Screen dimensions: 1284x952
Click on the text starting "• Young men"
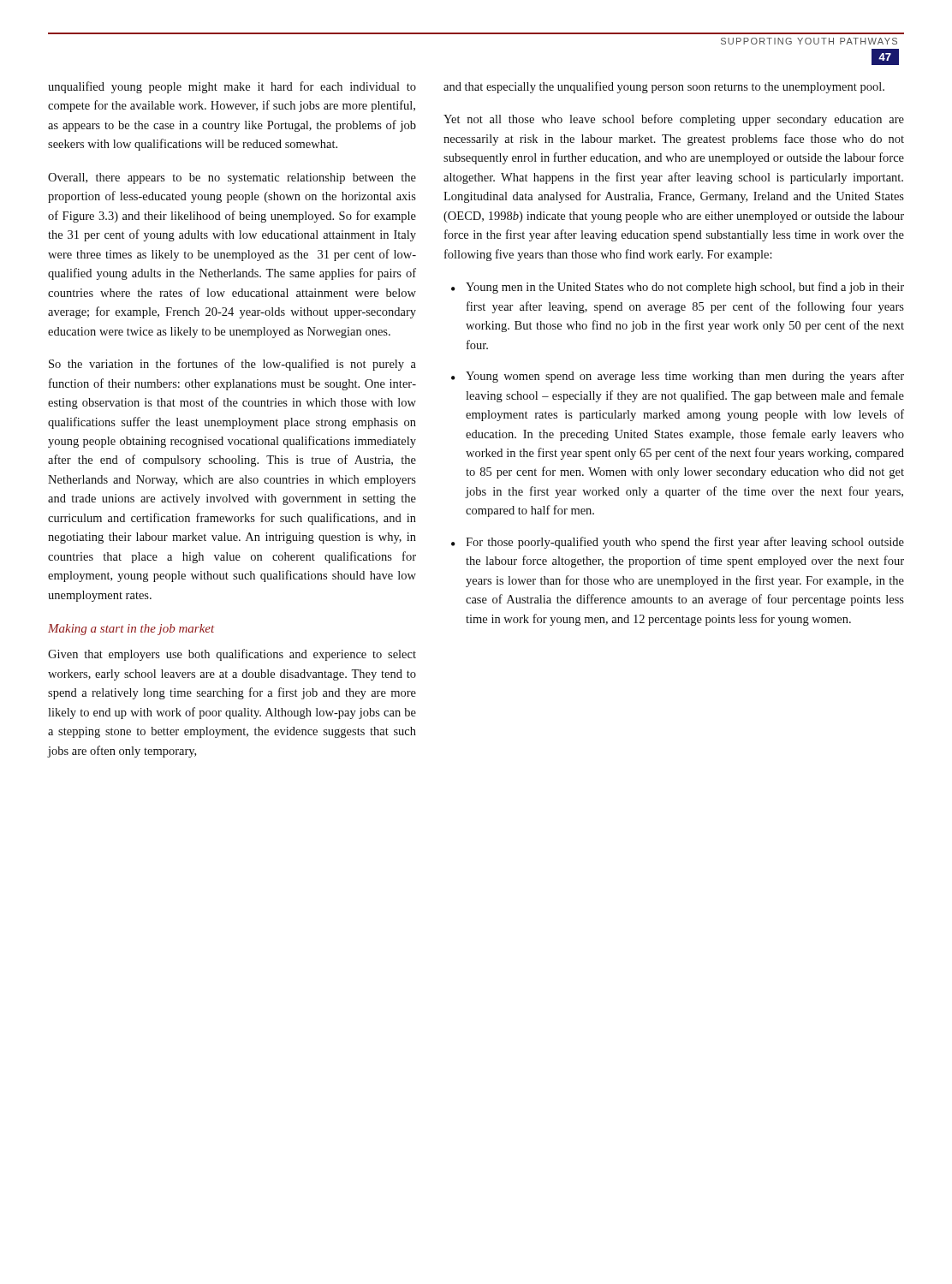tap(677, 316)
